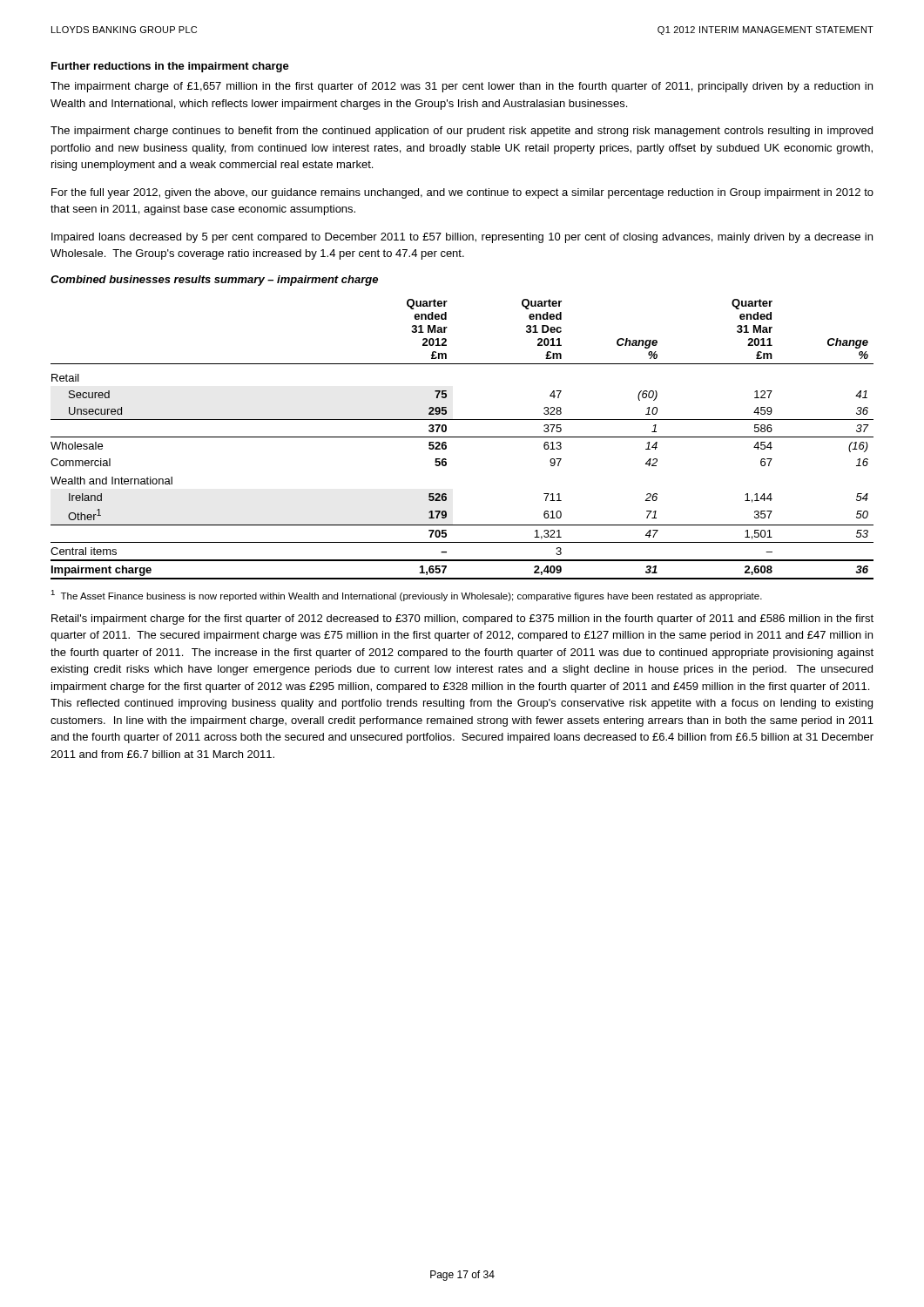Locate the text block containing "Retail's impairment charge for"
This screenshot has width=924, height=1307.
point(462,686)
